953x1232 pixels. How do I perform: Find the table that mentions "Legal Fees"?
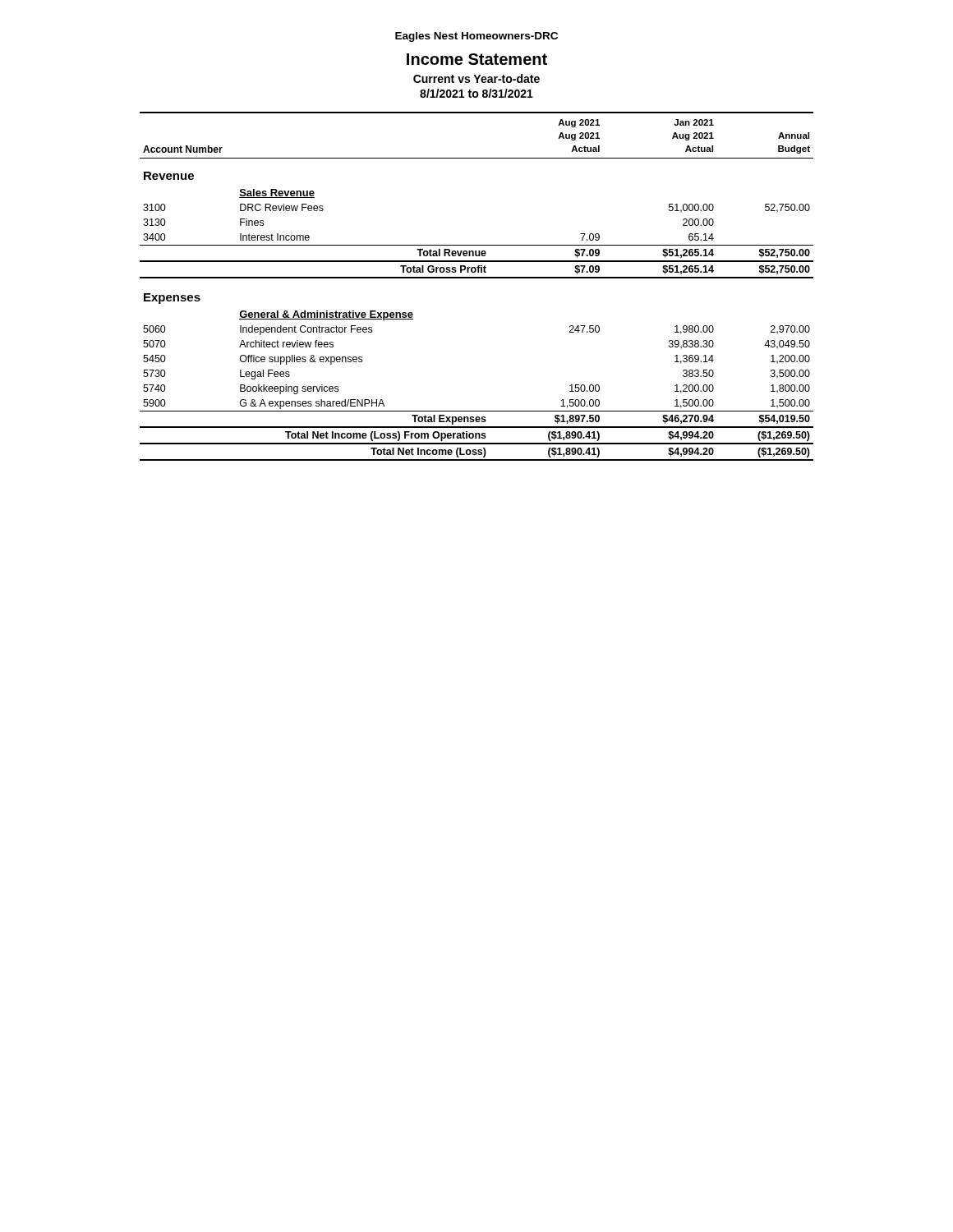pyautogui.click(x=476, y=286)
